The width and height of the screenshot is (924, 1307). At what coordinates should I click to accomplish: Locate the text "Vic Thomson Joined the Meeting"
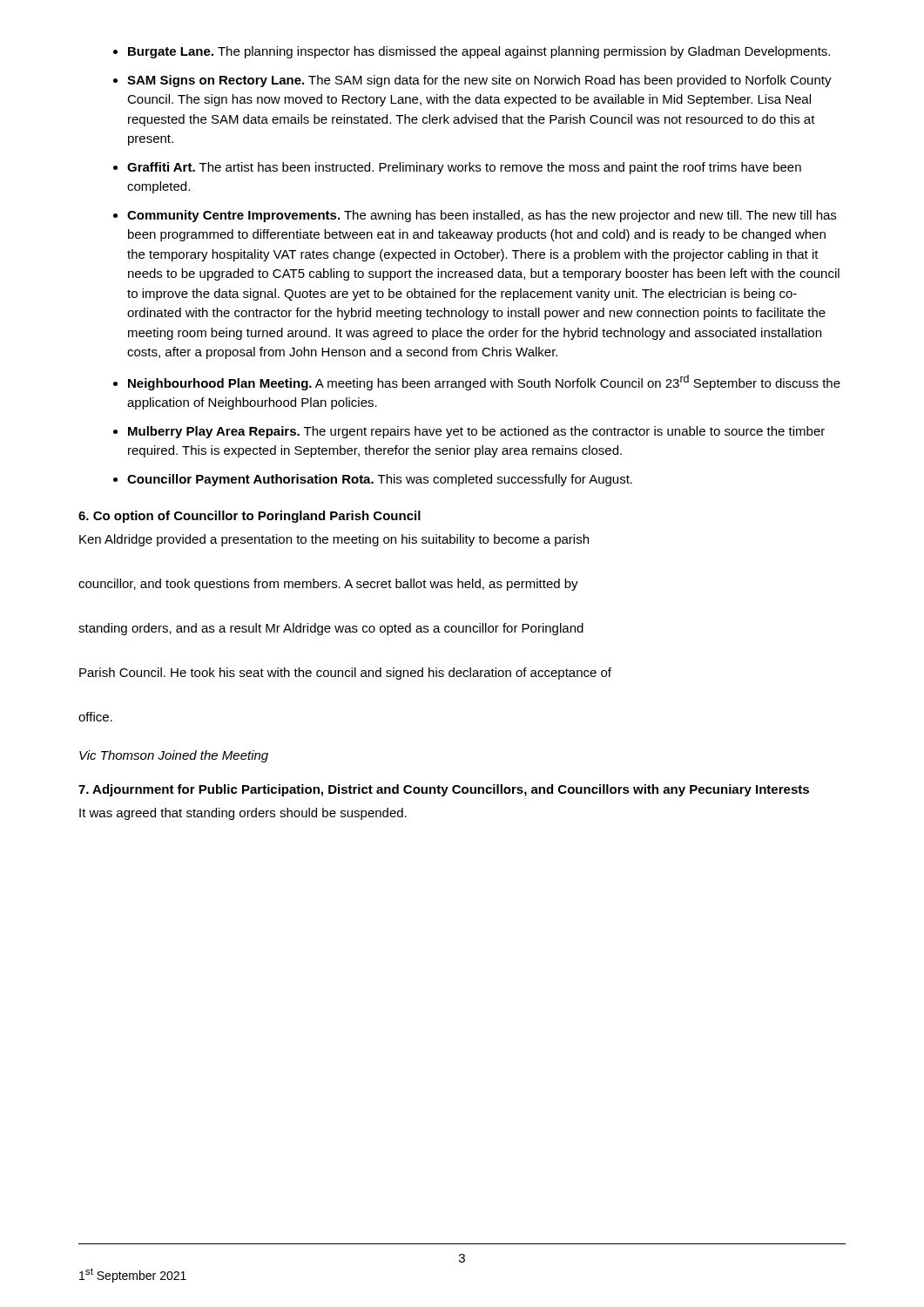tap(173, 755)
